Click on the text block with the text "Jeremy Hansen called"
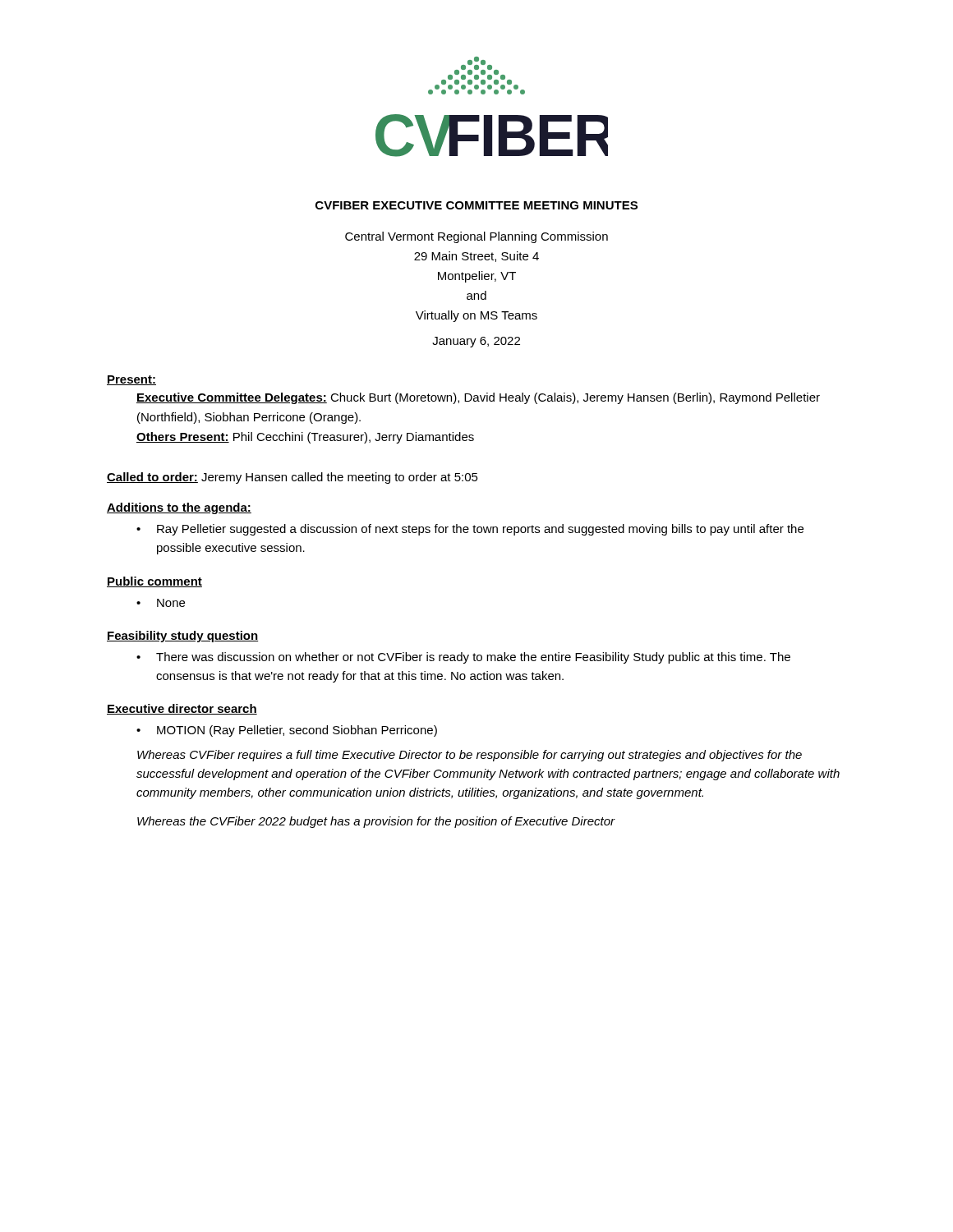 (340, 477)
